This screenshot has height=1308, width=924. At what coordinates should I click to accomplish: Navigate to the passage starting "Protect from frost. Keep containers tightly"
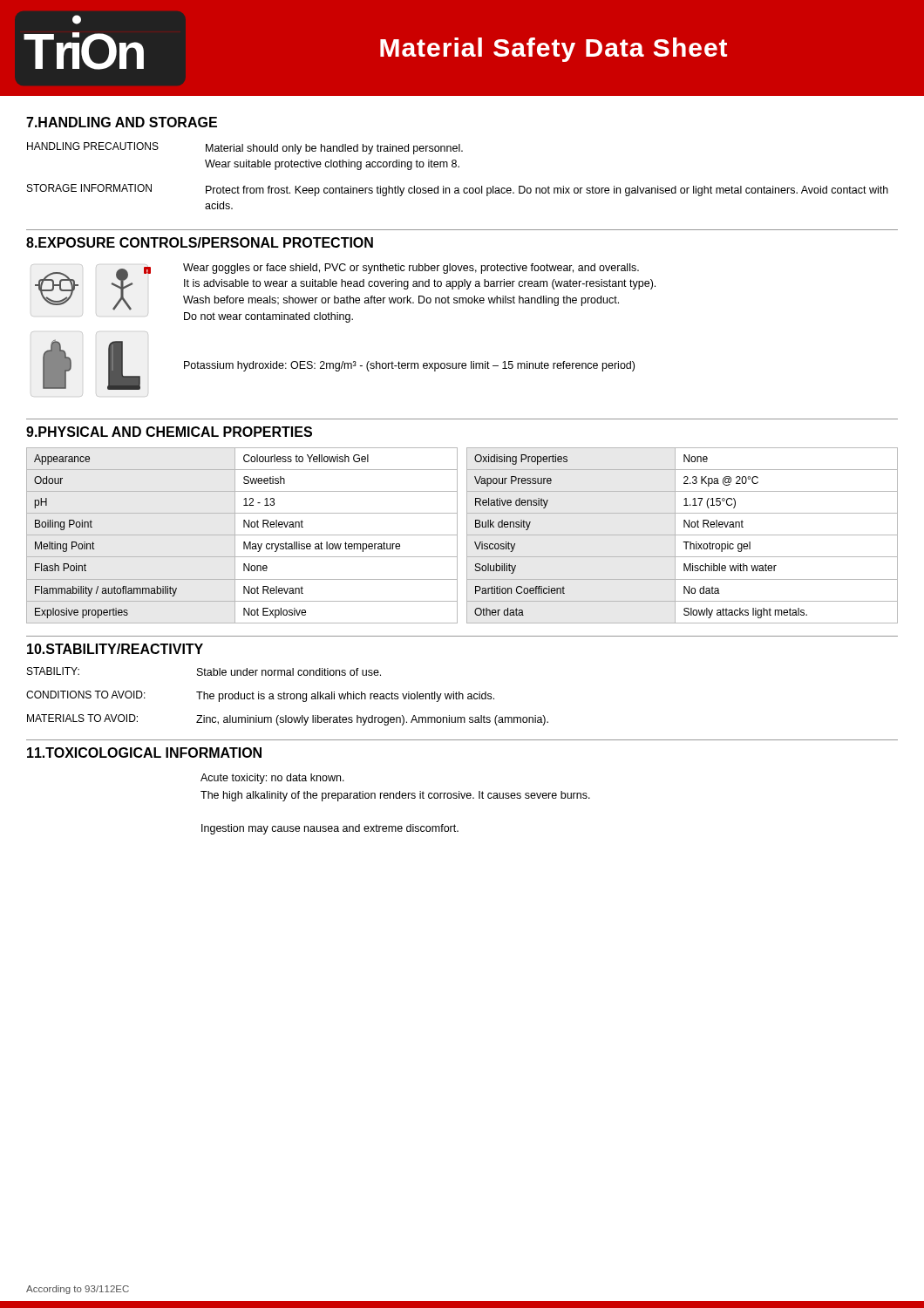pyautogui.click(x=547, y=198)
